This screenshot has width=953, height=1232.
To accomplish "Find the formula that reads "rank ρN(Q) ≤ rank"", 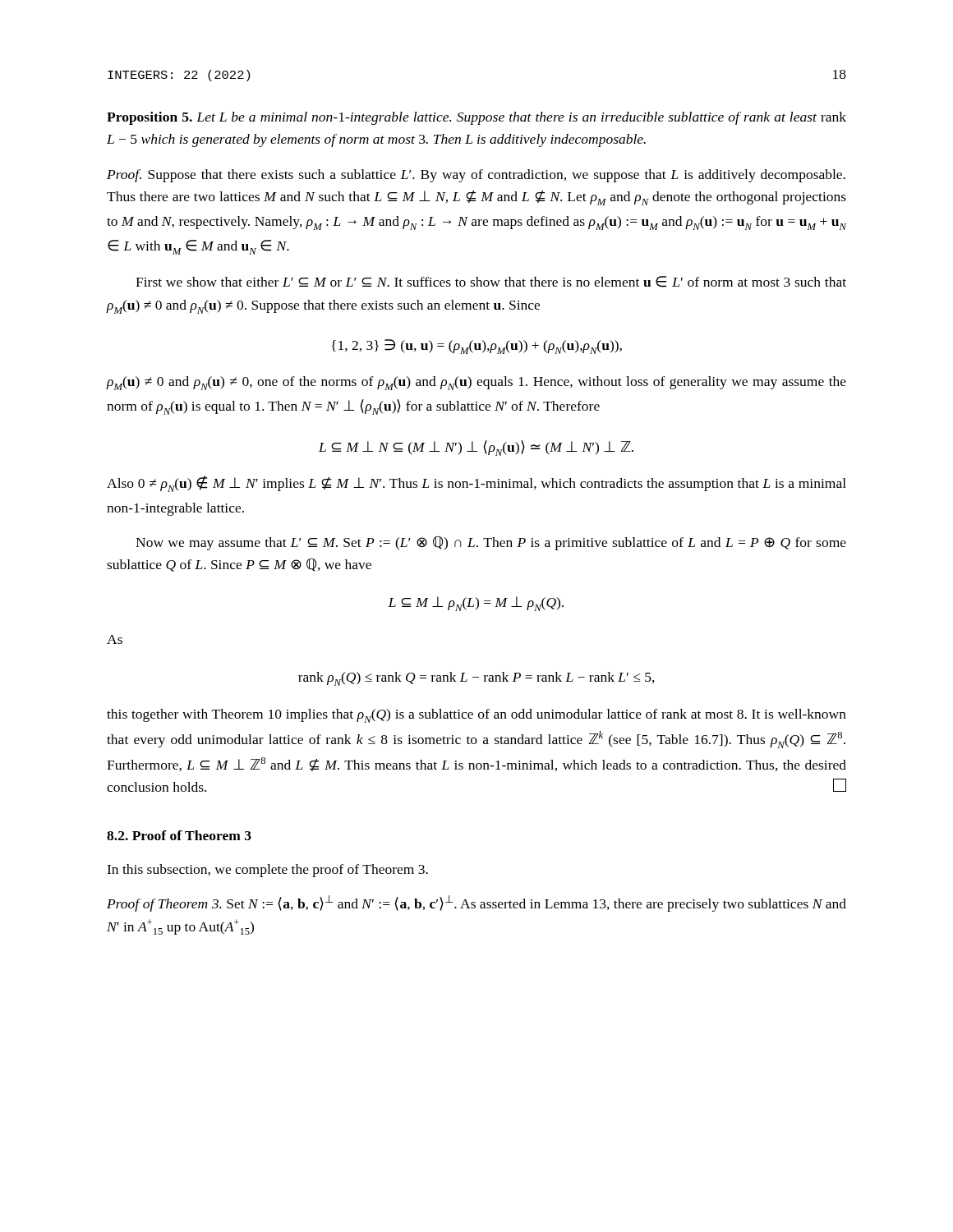I will pos(476,678).
